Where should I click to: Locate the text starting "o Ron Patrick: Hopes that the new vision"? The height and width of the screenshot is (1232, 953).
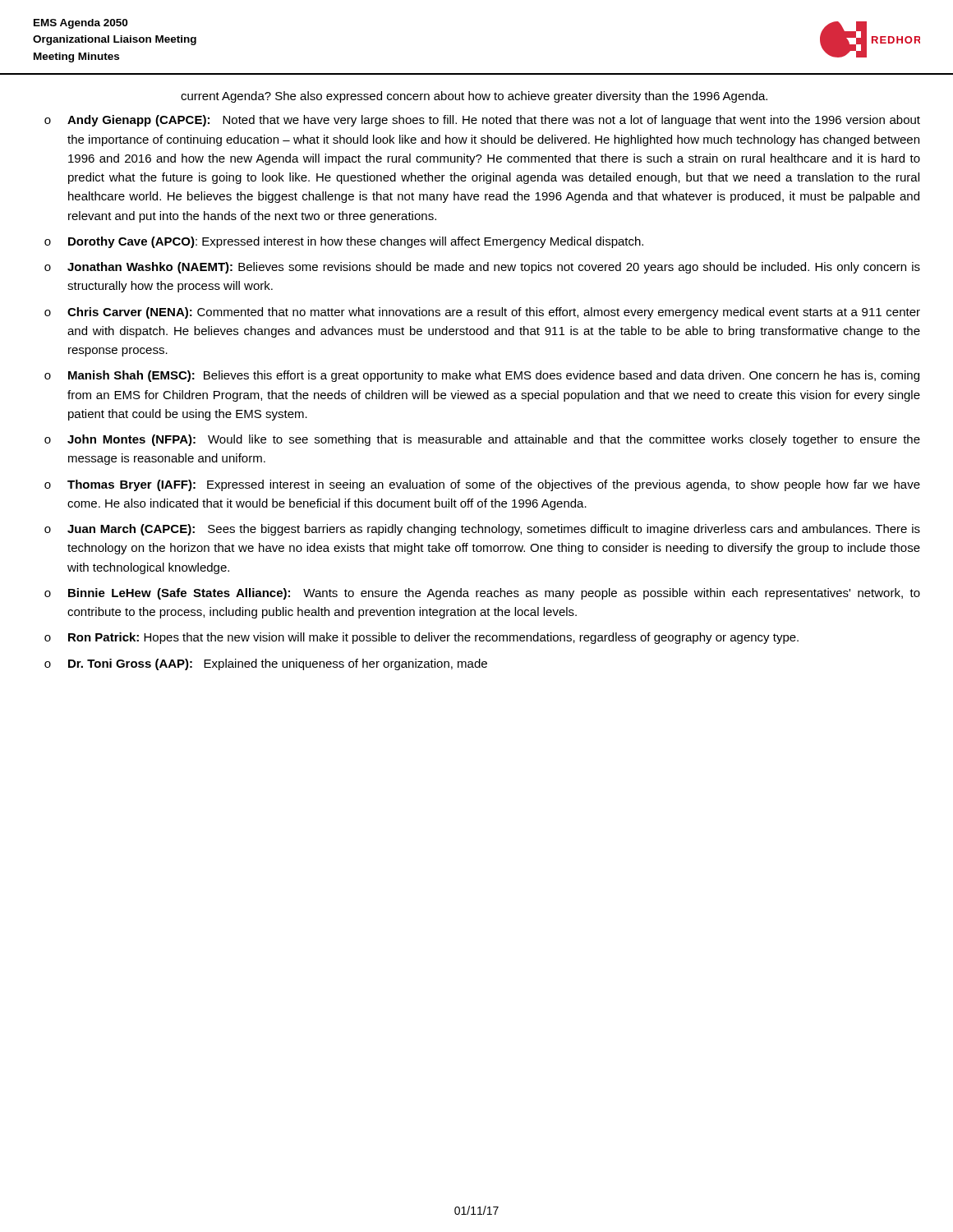[x=476, y=637]
